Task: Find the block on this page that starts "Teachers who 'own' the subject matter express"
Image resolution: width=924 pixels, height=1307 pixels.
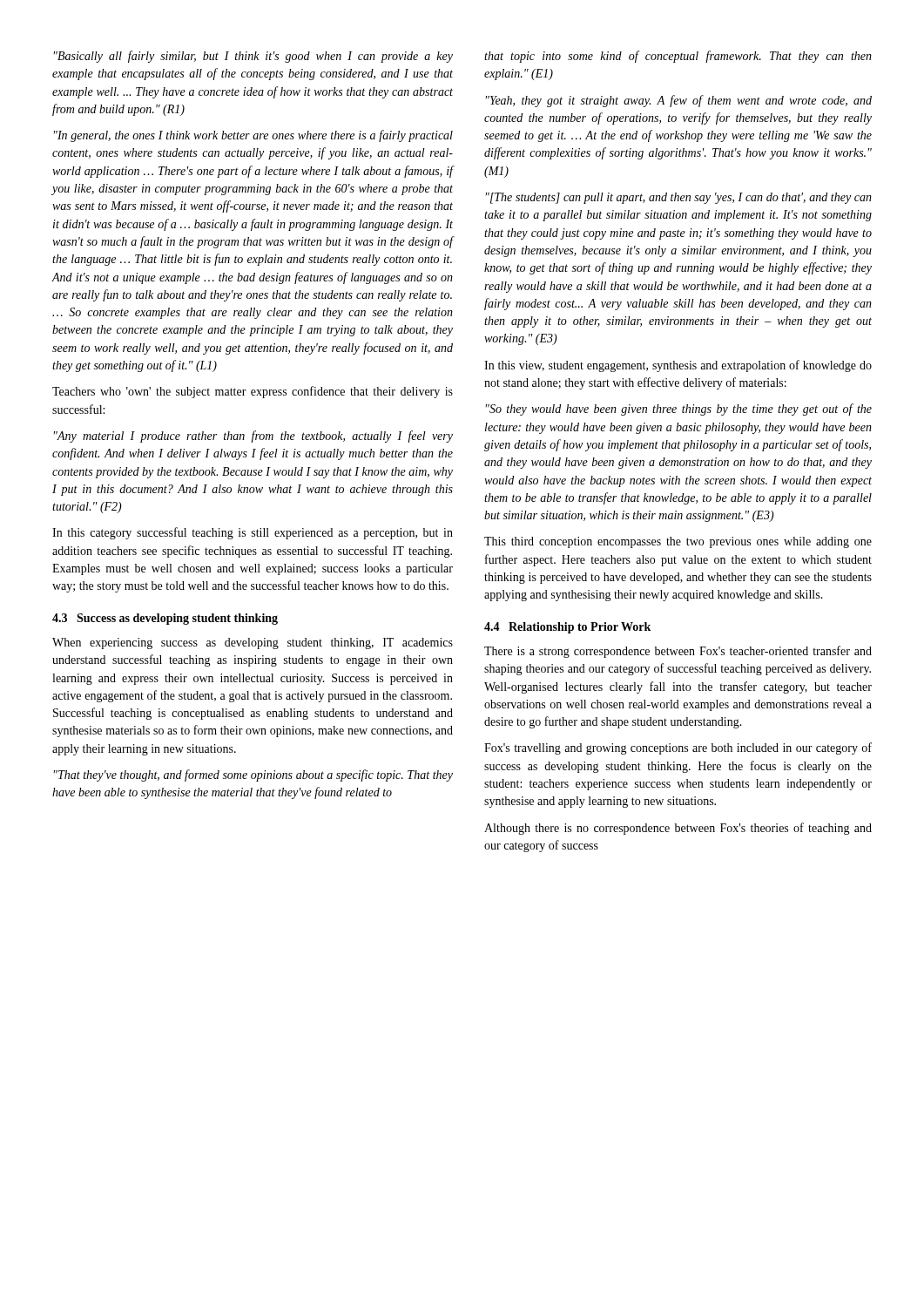Action: 253,401
